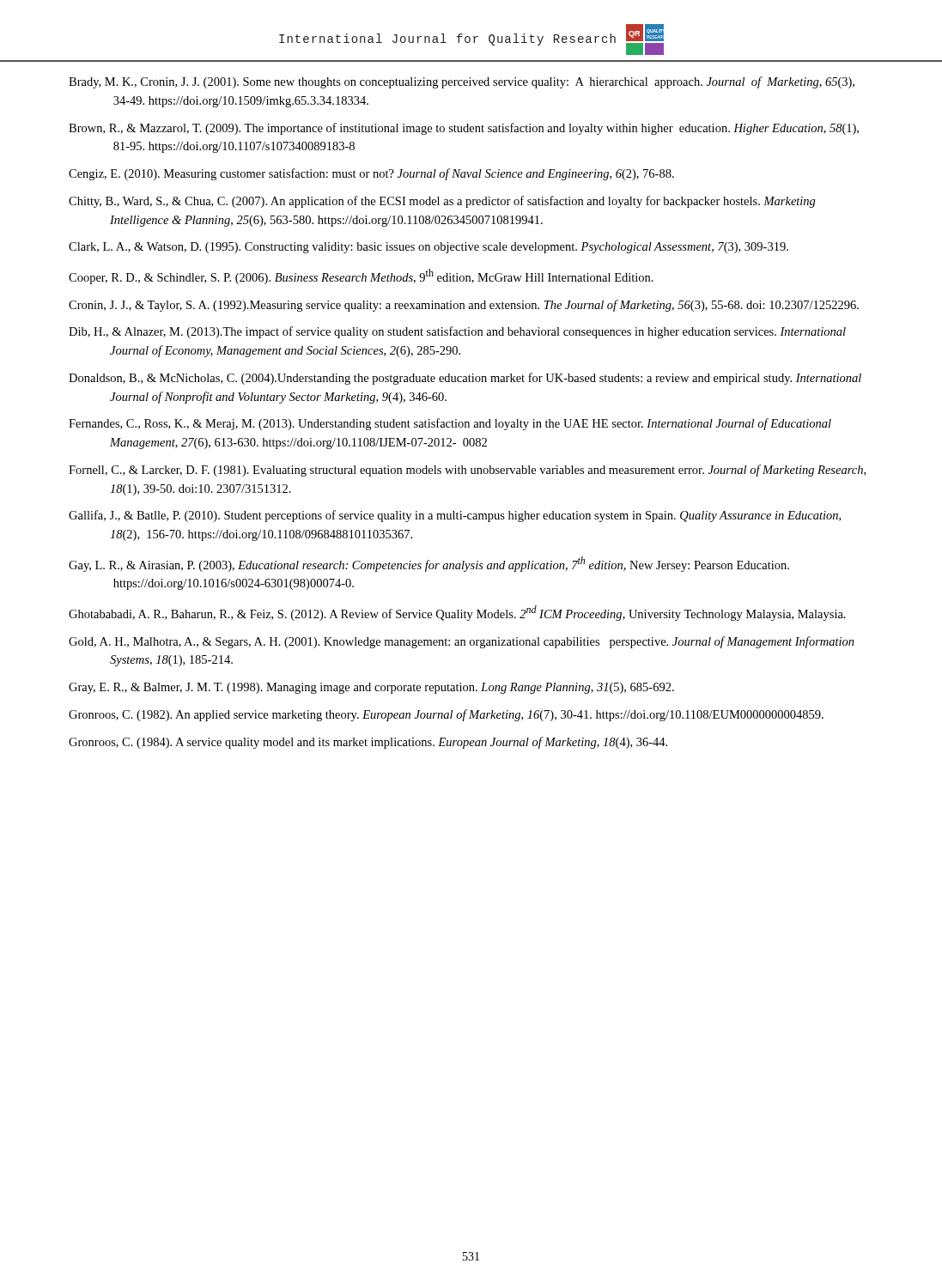This screenshot has width=942, height=1288.
Task: Where is the passage that starts "Gronroos, C. (1984)."?
Action: (x=368, y=742)
